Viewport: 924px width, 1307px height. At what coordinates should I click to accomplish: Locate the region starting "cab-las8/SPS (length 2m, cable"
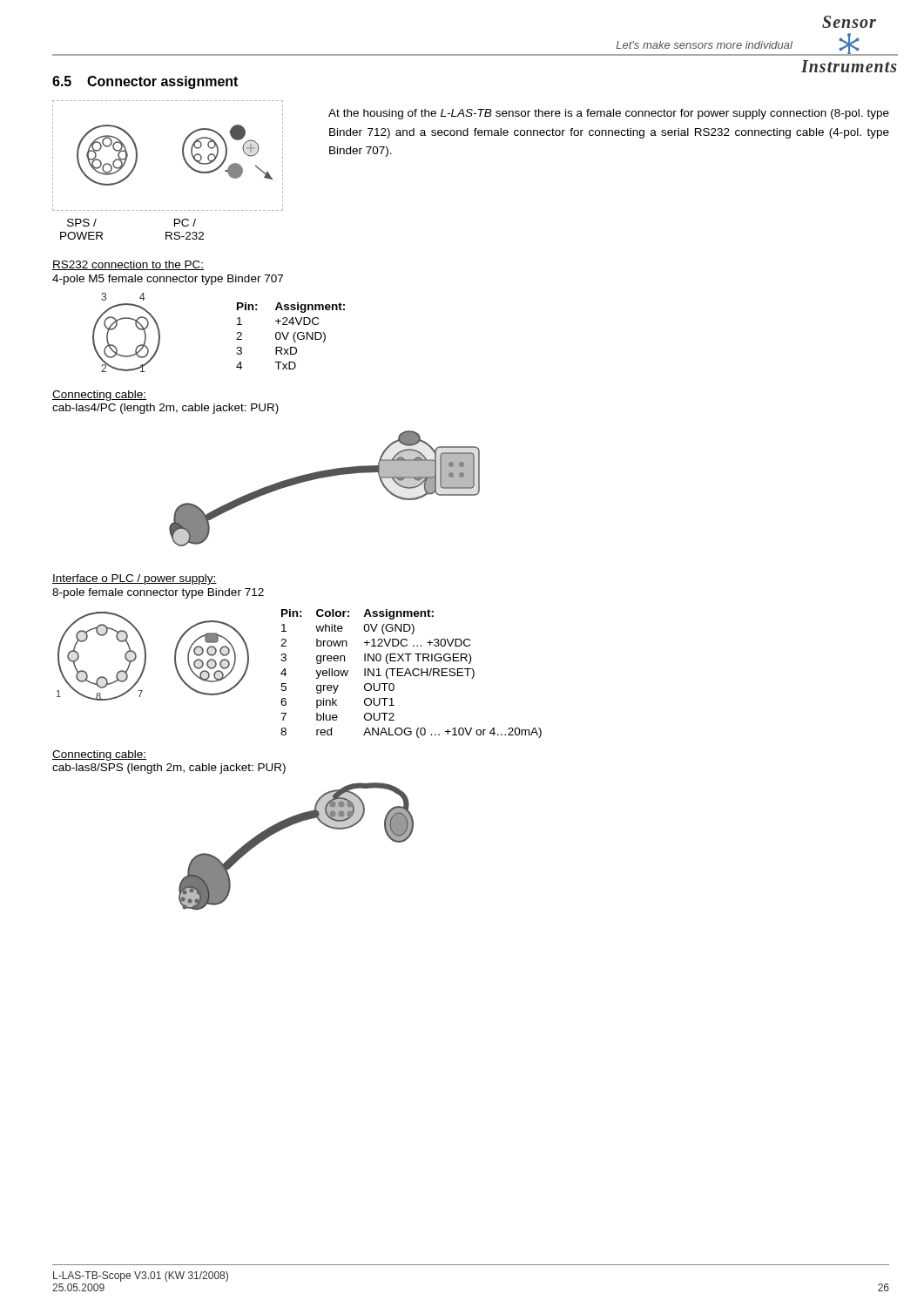pos(169,767)
